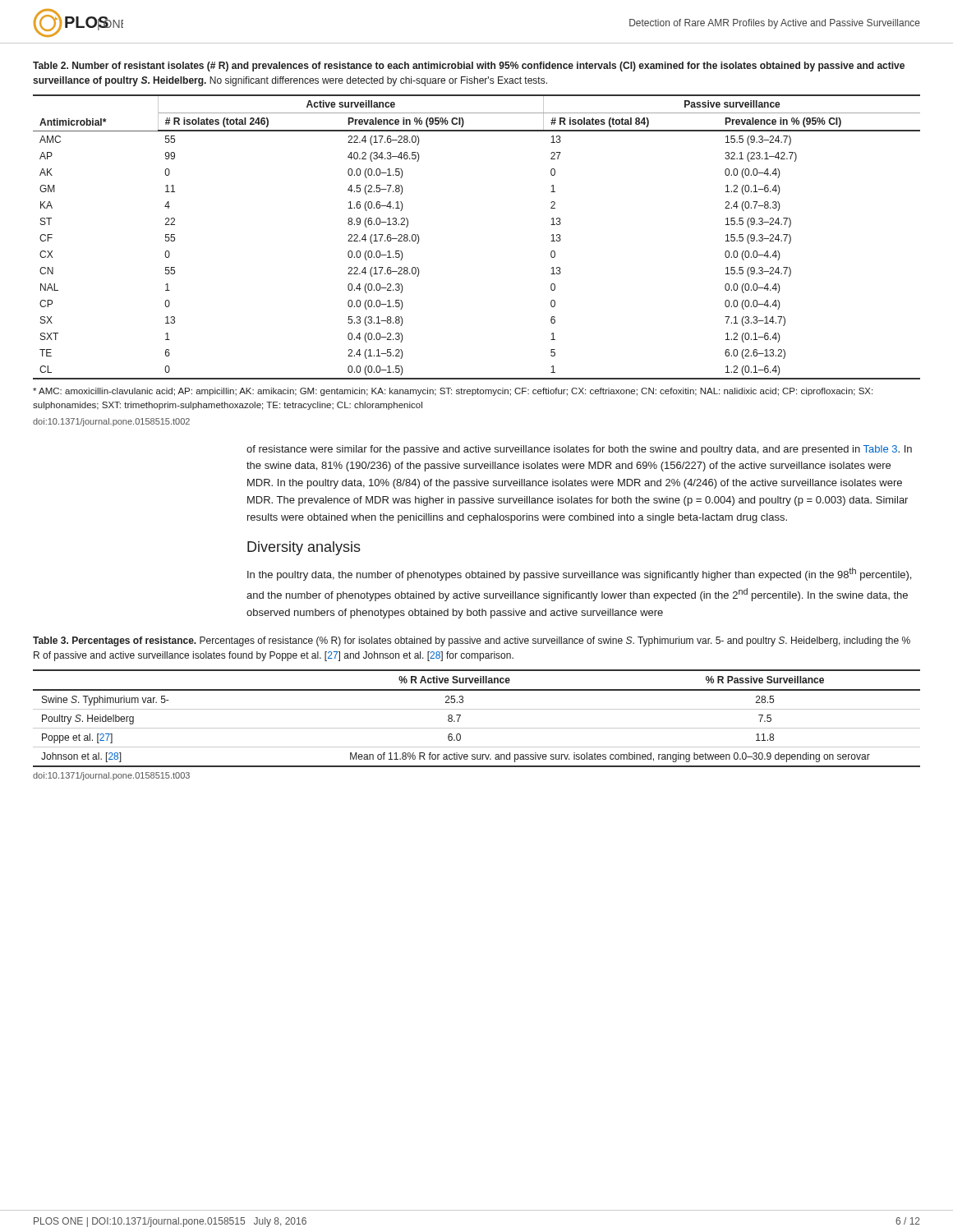Click the caption that begins "Table 3. Percentages of resistance. Percentages of"
Screen dimensions: 1232x953
click(472, 648)
